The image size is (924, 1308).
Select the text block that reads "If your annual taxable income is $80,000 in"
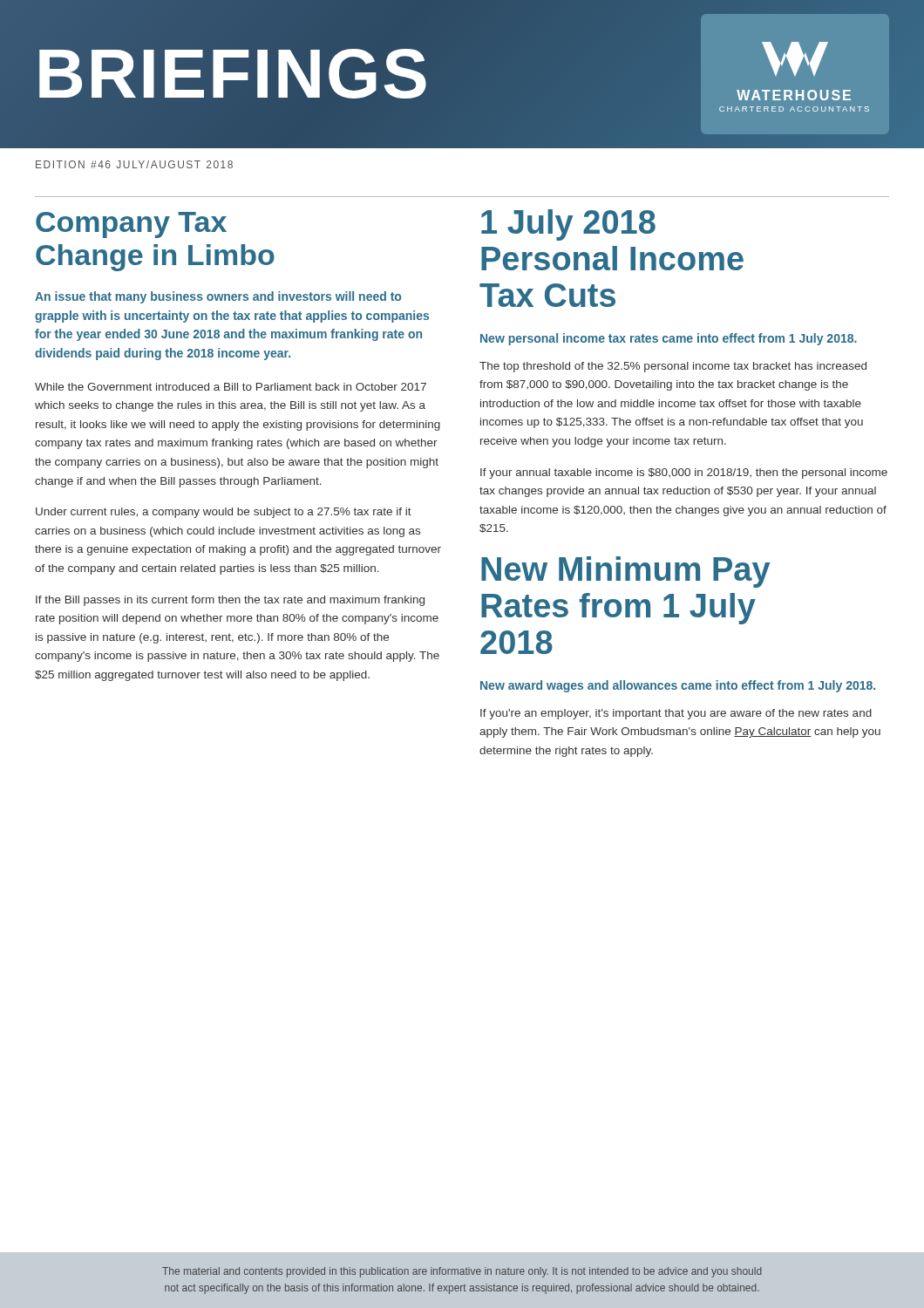click(684, 500)
